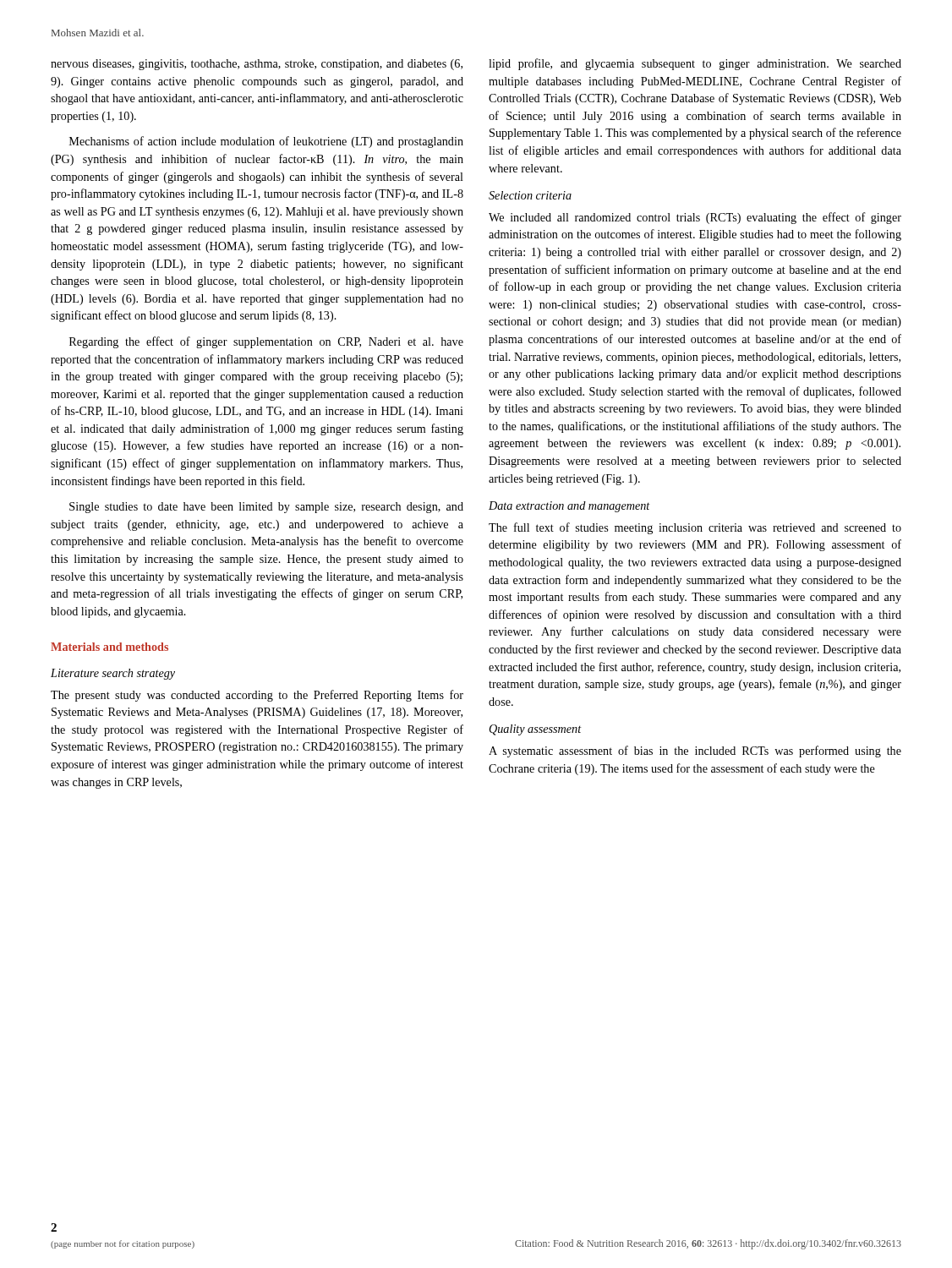This screenshot has height=1268, width=952.
Task: Point to the region starting "Data extraction and"
Action: [569, 506]
